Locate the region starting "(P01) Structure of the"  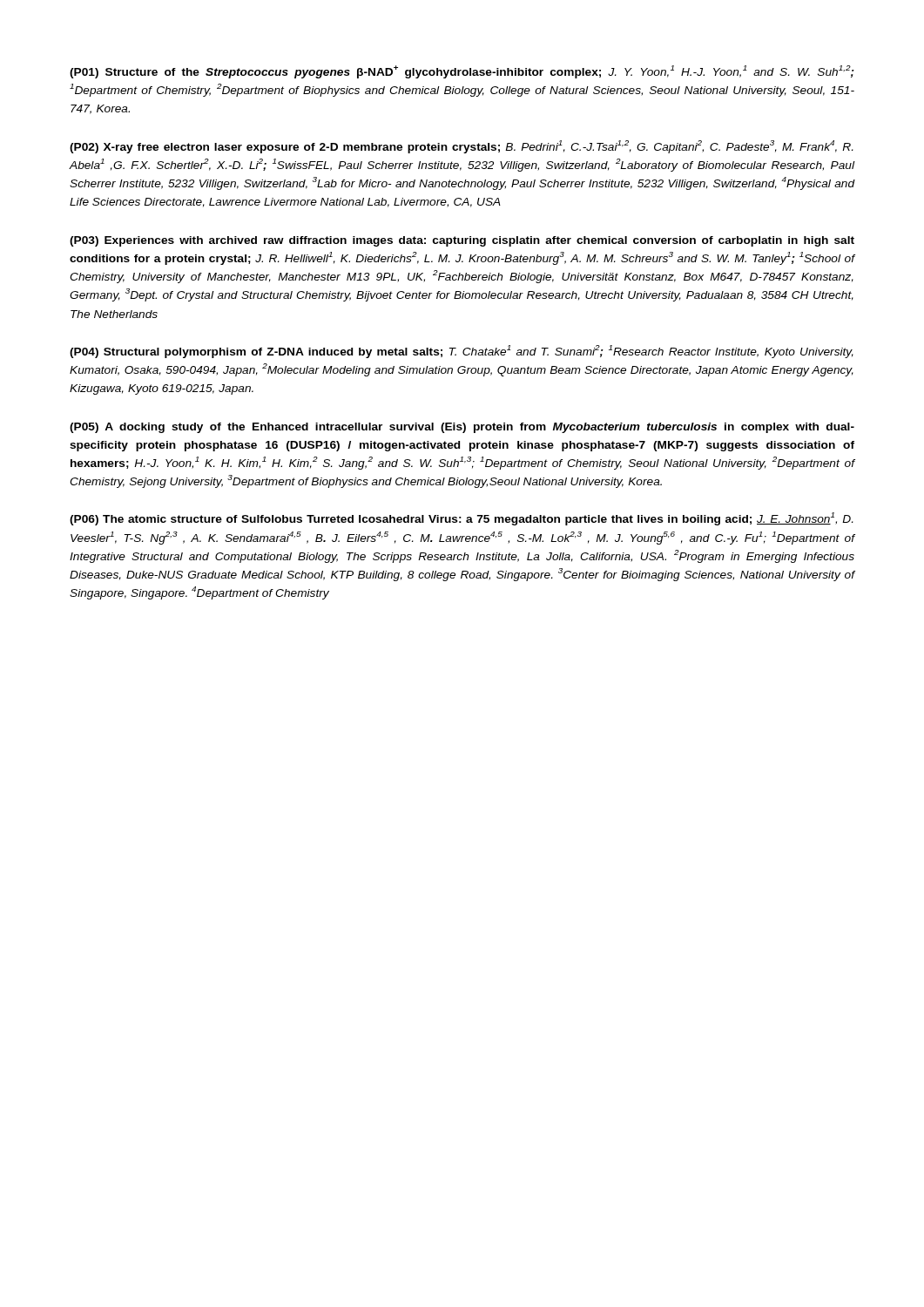(462, 89)
